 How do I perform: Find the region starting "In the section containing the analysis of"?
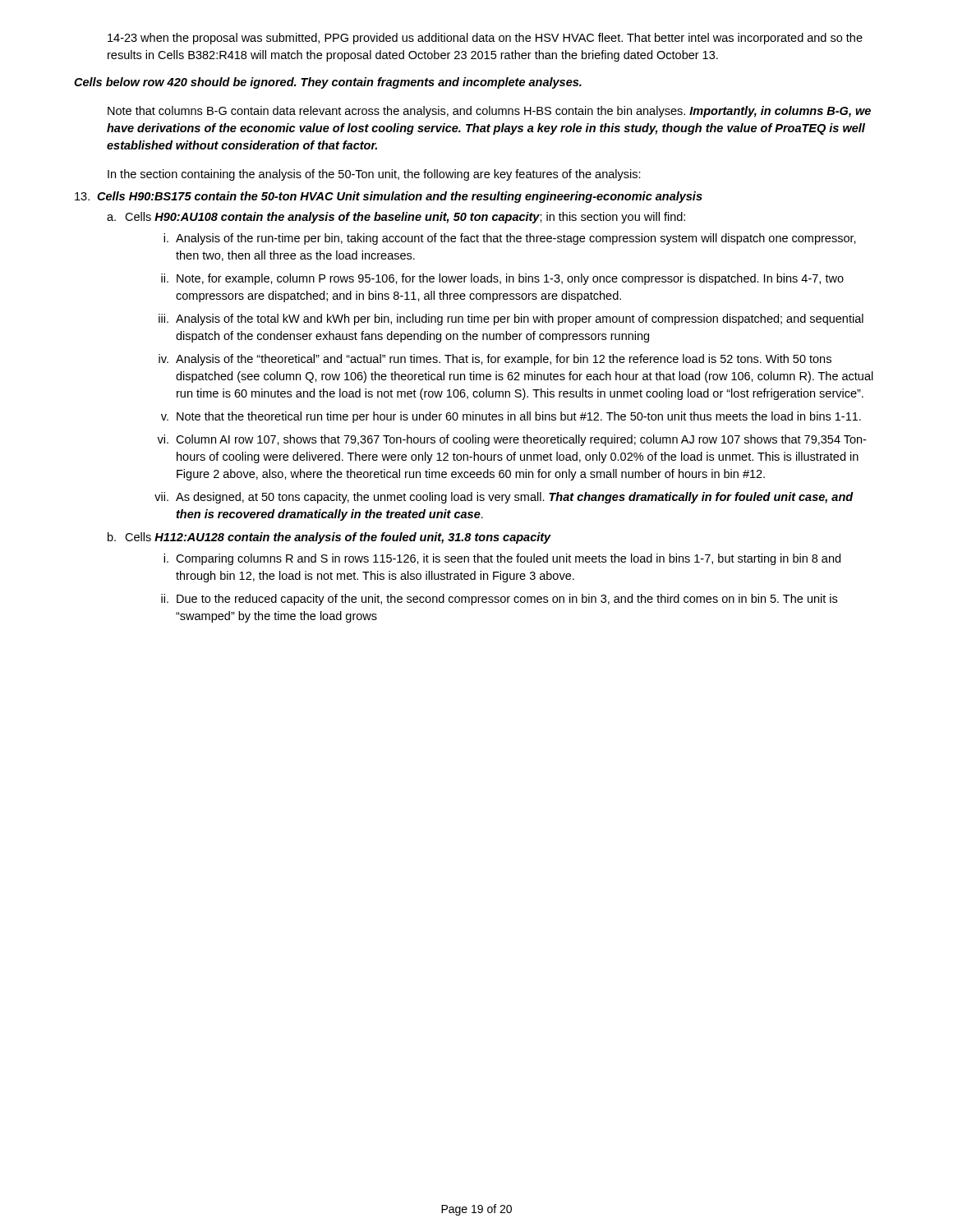coord(374,174)
